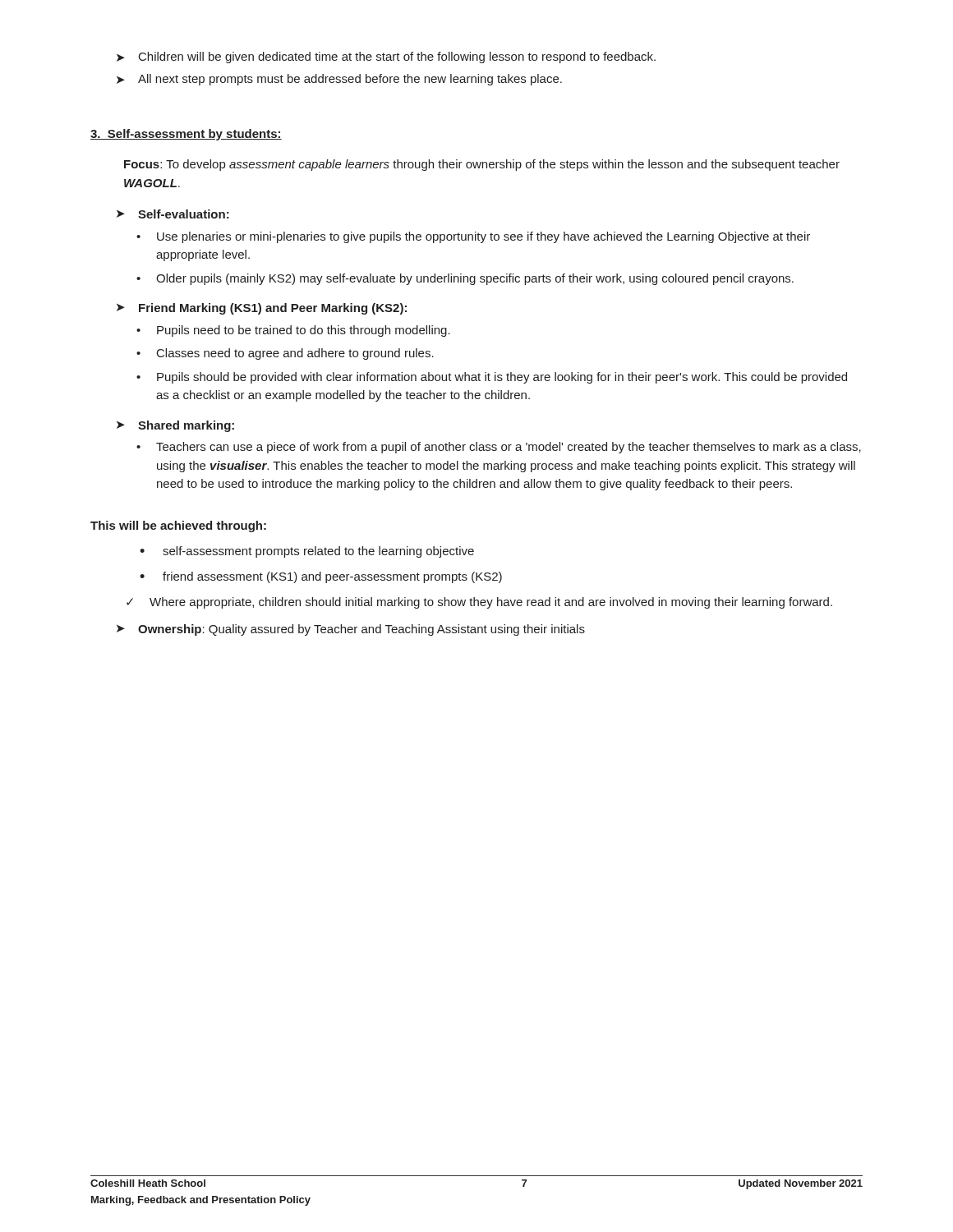Find the region starting "• Classes need to agree and adhere"

pyautogui.click(x=285, y=354)
